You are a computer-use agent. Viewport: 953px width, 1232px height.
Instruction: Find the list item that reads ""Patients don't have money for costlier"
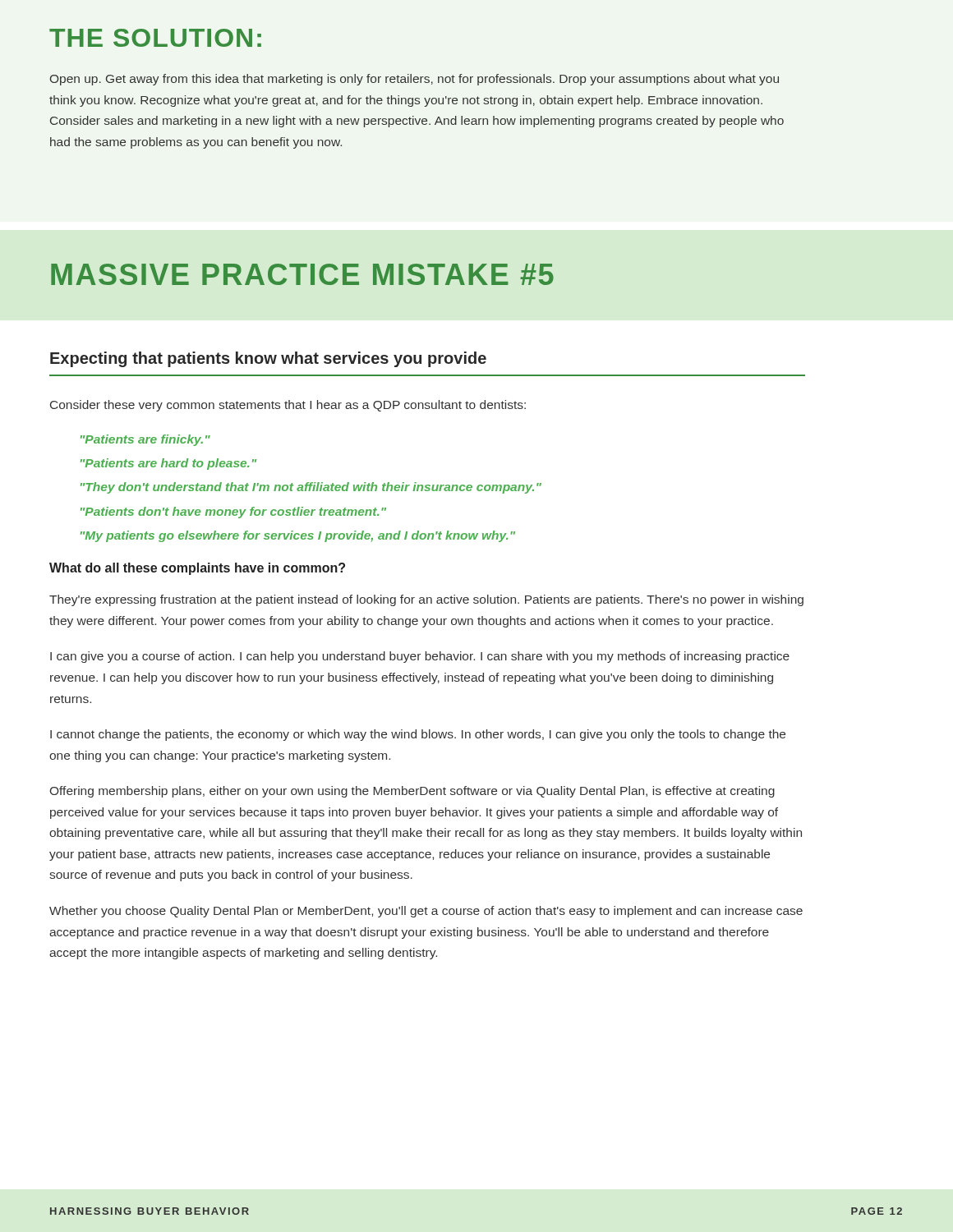(233, 511)
